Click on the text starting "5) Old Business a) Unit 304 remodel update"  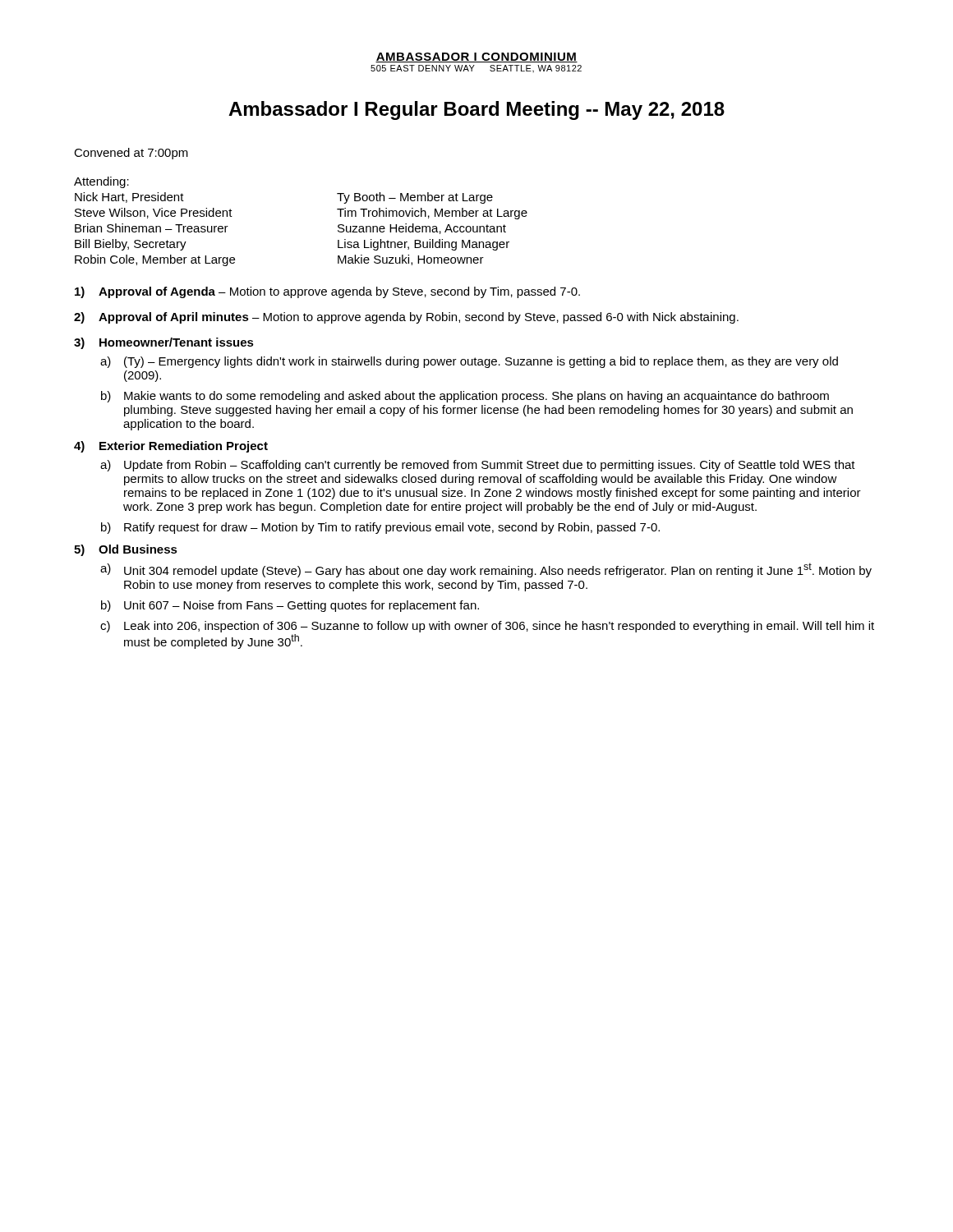coord(476,595)
